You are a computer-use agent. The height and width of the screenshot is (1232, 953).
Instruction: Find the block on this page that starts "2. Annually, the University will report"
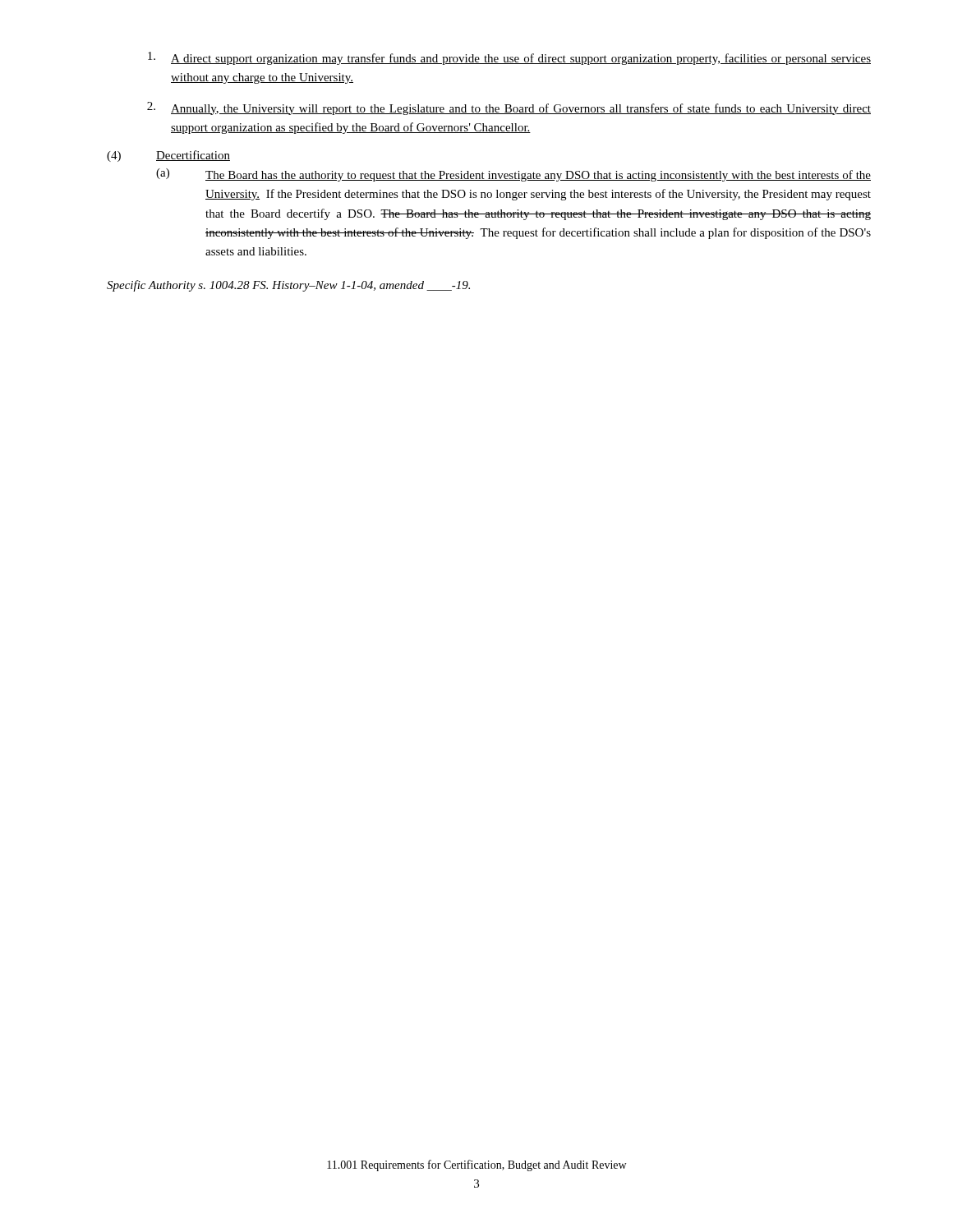coord(489,118)
